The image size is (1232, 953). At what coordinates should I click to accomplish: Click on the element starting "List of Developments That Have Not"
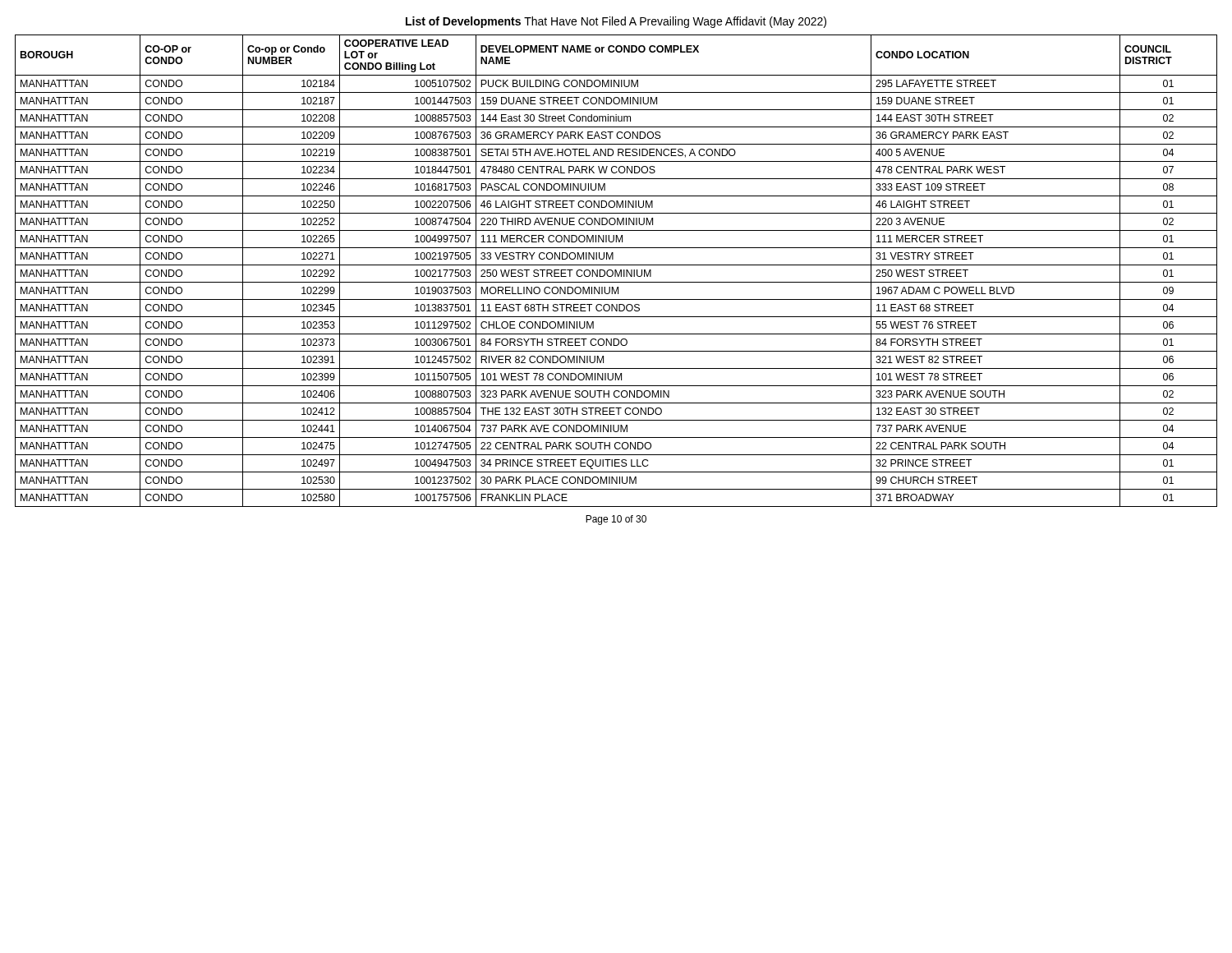[x=616, y=21]
